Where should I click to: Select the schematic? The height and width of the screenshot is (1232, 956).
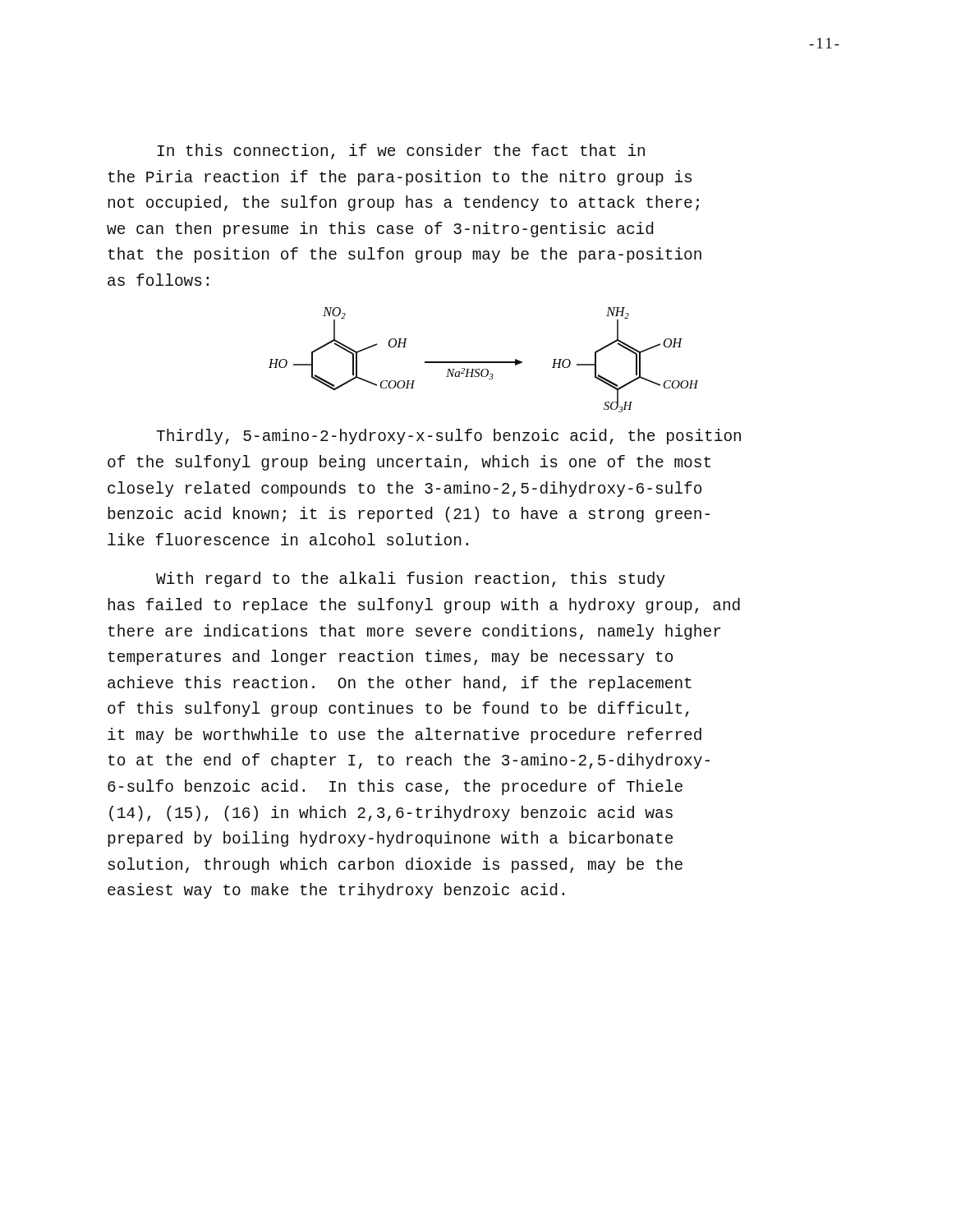coord(482,357)
